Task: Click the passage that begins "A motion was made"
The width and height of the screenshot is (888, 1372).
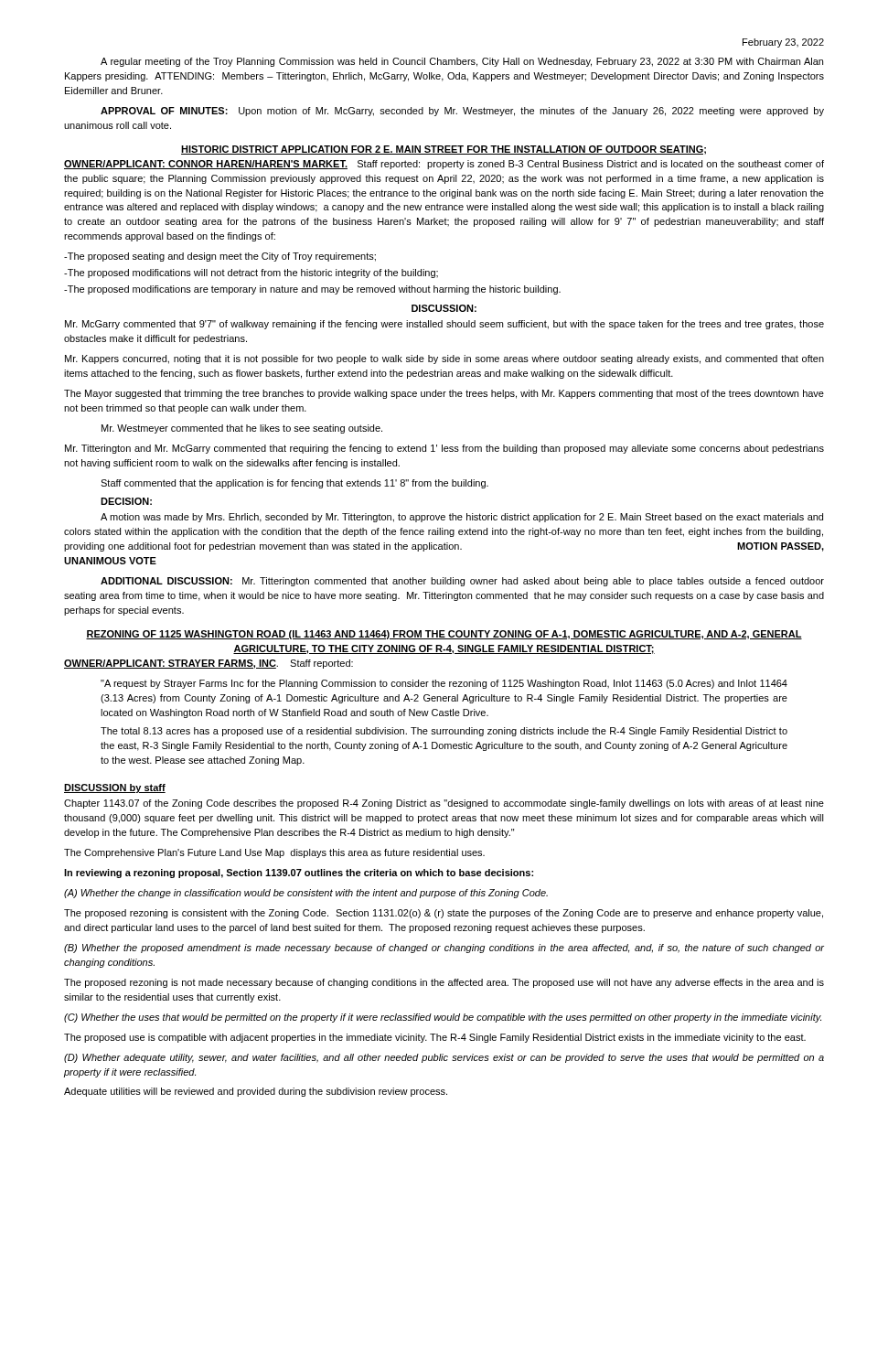Action: click(x=444, y=539)
